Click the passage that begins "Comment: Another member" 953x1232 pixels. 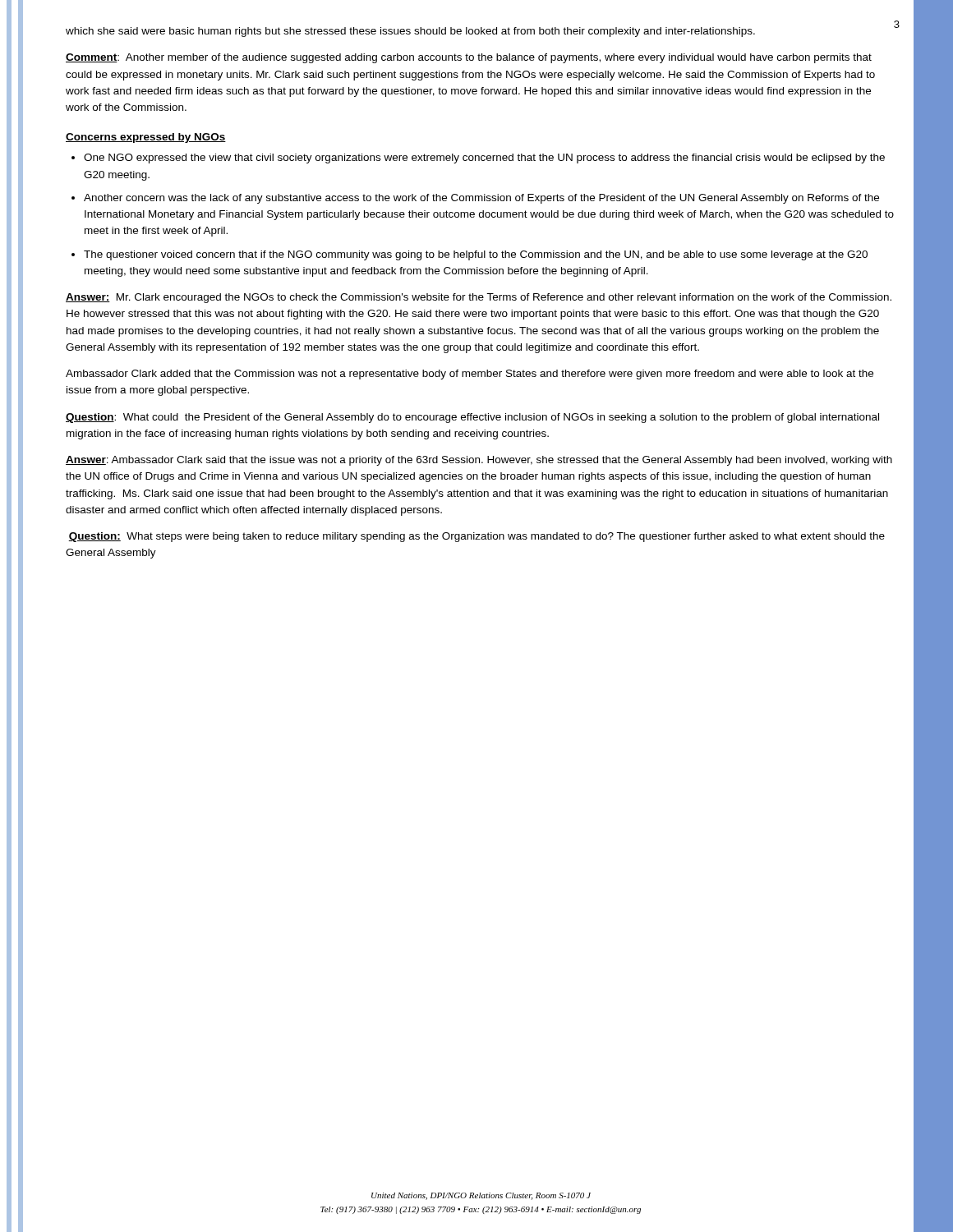(470, 82)
